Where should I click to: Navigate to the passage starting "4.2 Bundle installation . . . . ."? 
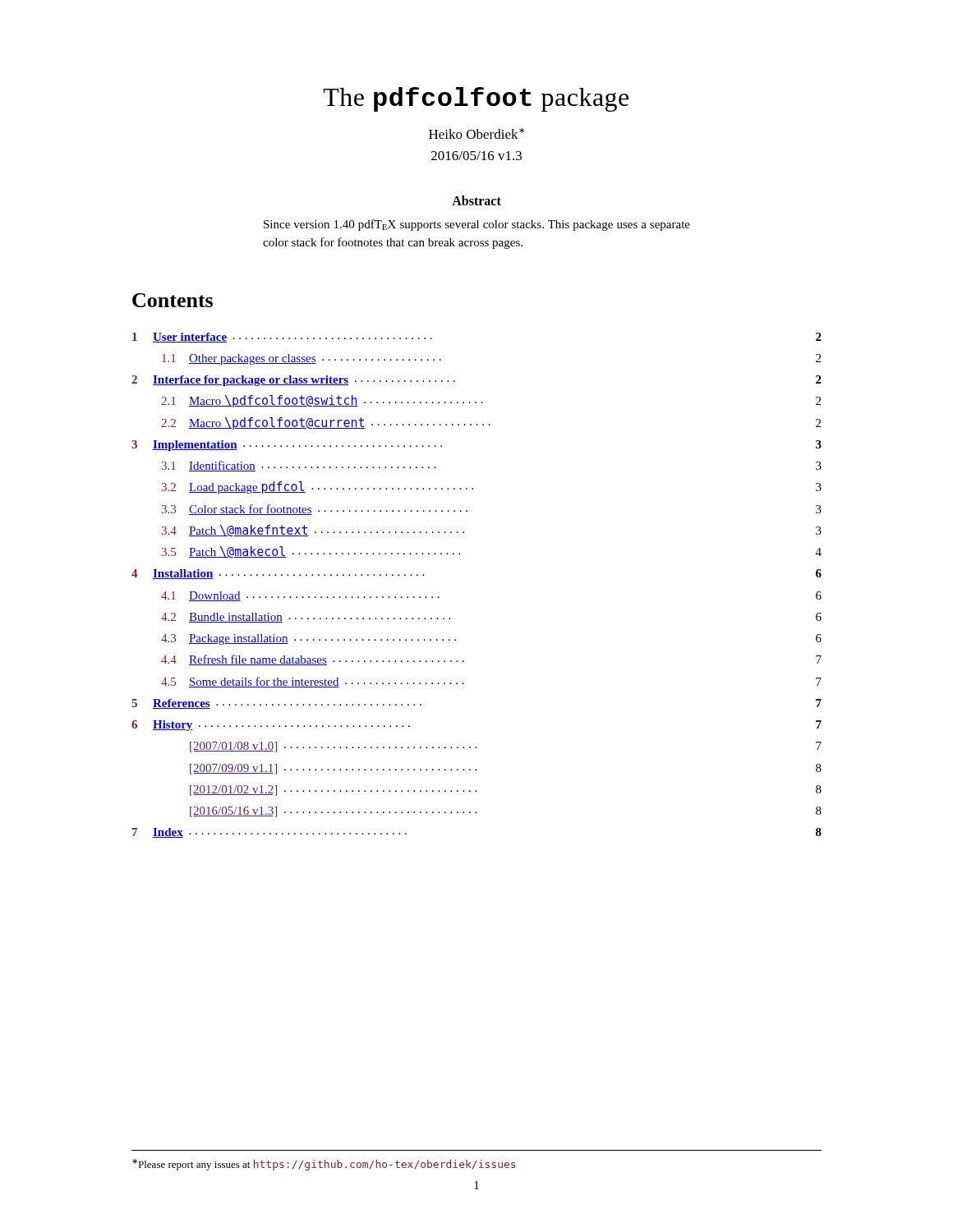[235, 617]
